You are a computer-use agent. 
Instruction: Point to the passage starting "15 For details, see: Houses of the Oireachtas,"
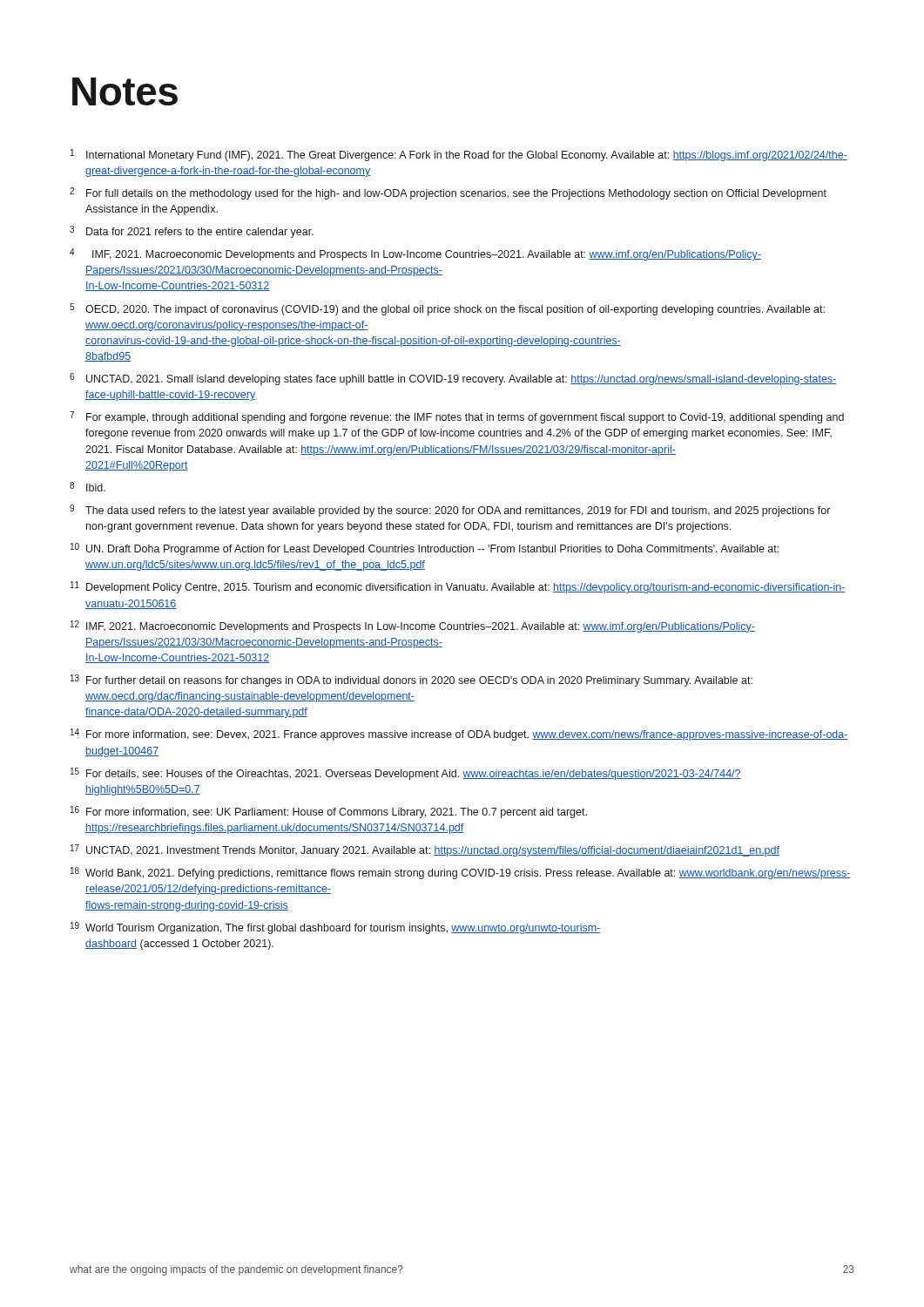click(x=405, y=781)
